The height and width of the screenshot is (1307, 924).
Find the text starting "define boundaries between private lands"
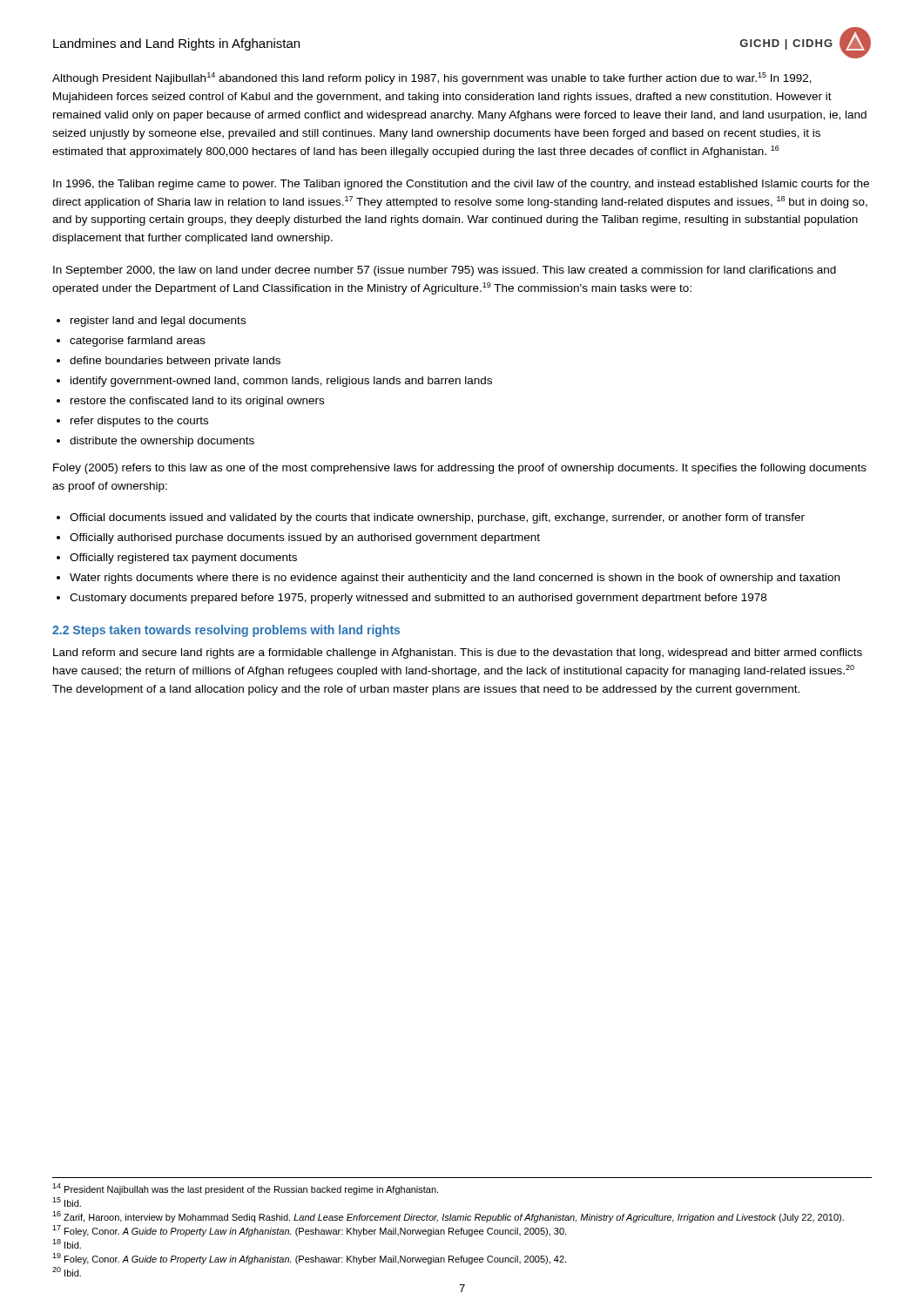pyautogui.click(x=175, y=360)
